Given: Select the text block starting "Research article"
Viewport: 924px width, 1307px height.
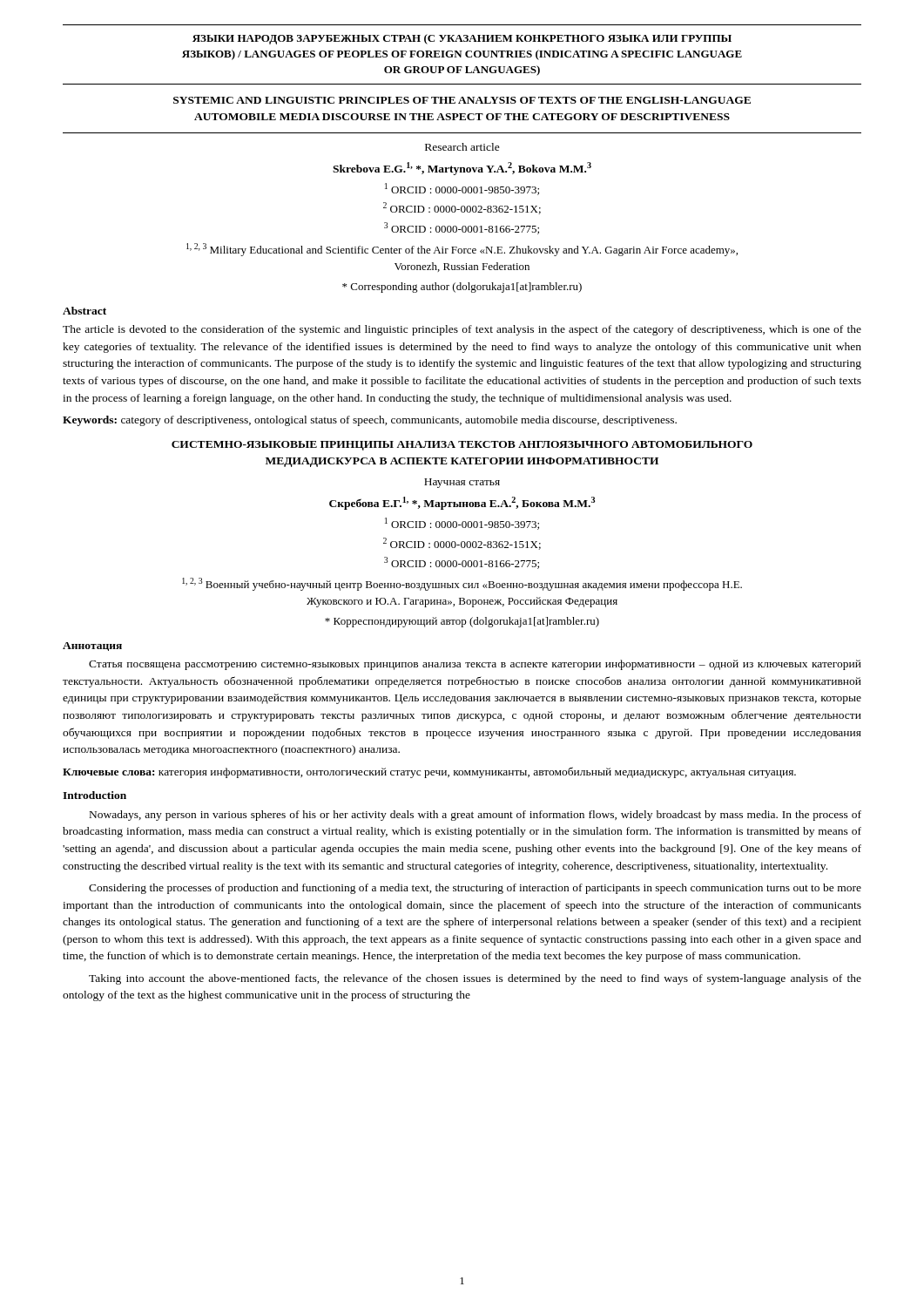Looking at the screenshot, I should tap(462, 147).
